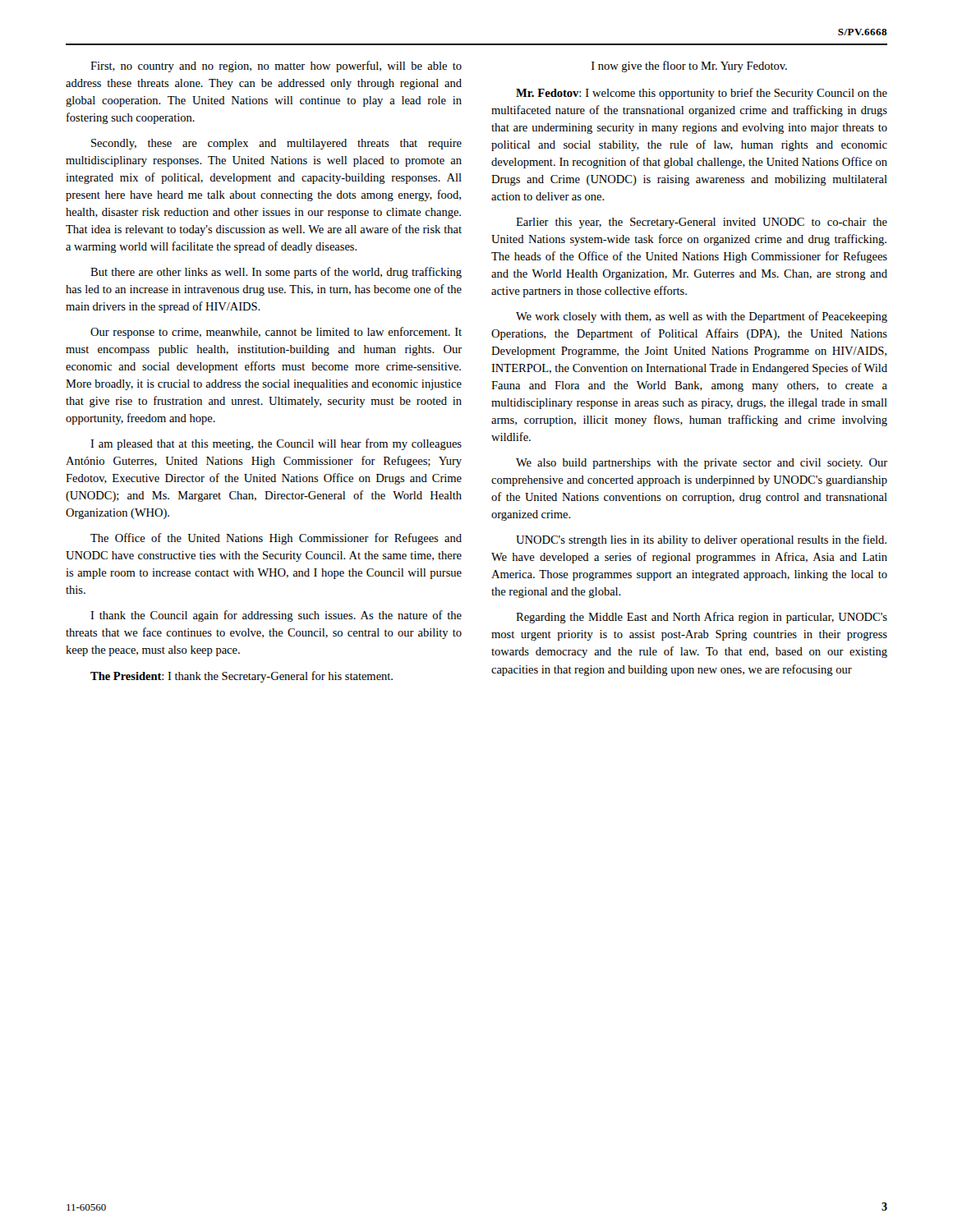Navigate to the element starting "But there are other"
The height and width of the screenshot is (1232, 953).
[x=264, y=289]
